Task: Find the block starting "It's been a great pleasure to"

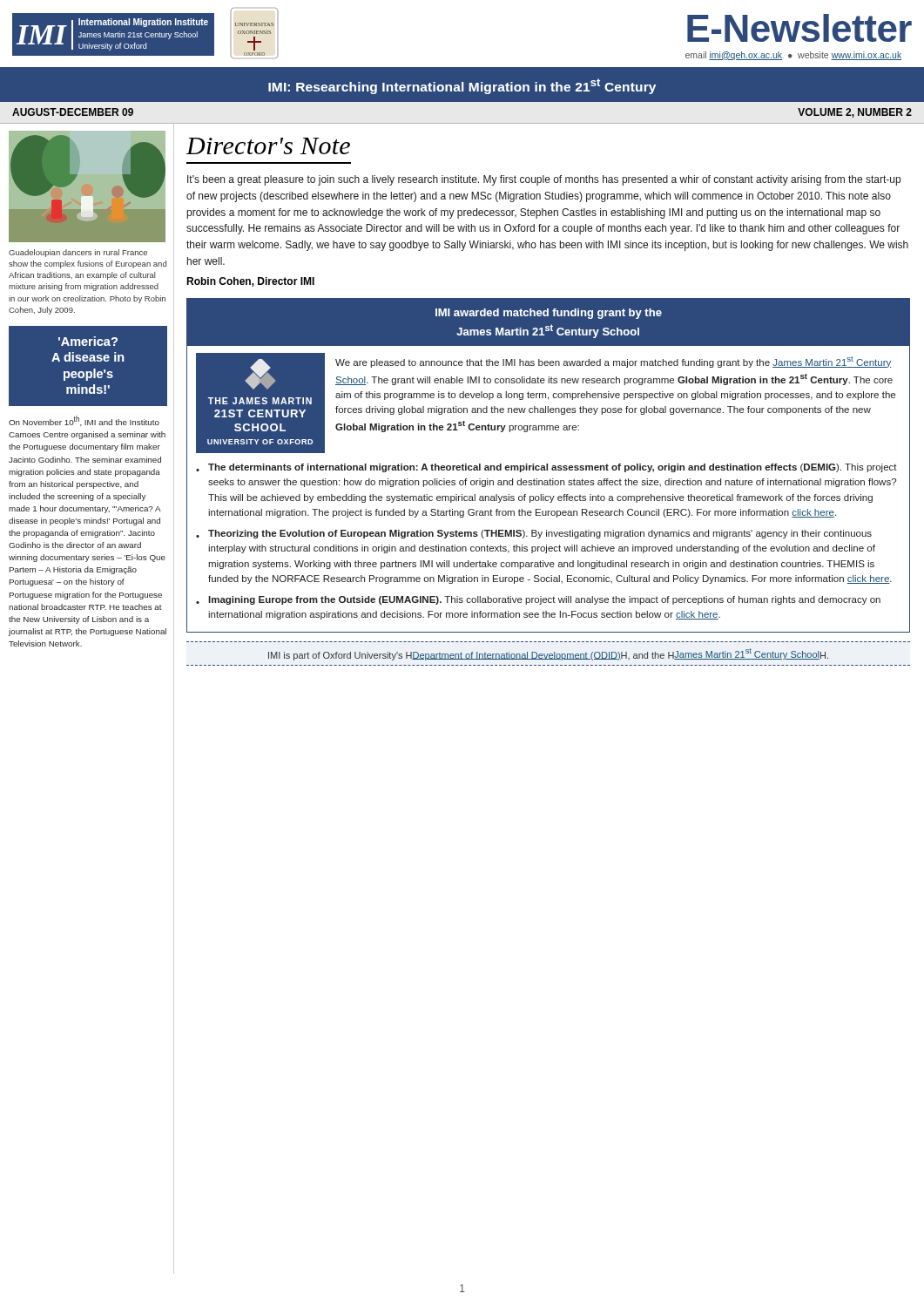Action: (x=547, y=220)
